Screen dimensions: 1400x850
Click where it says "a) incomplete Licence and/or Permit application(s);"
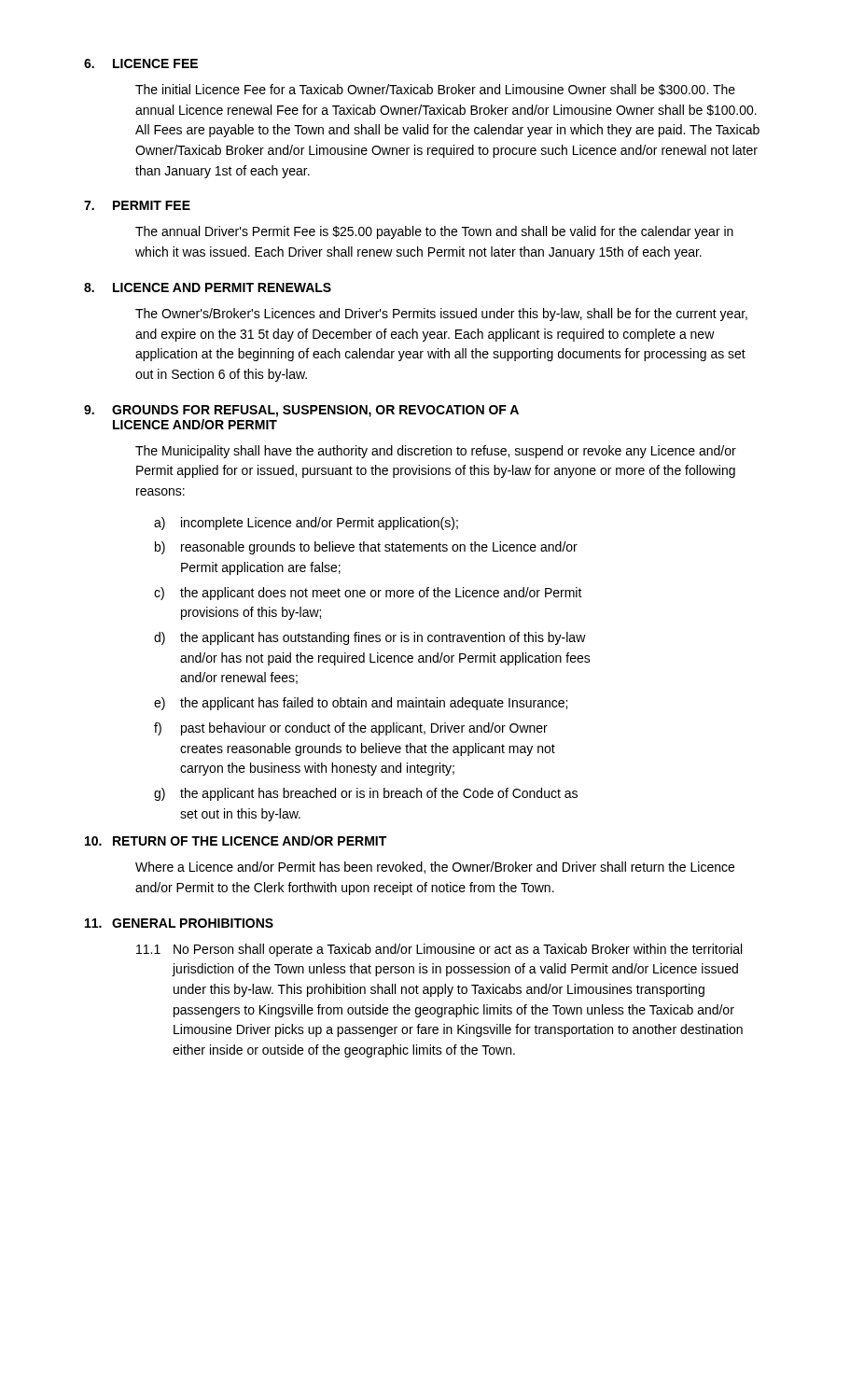[x=306, y=523]
